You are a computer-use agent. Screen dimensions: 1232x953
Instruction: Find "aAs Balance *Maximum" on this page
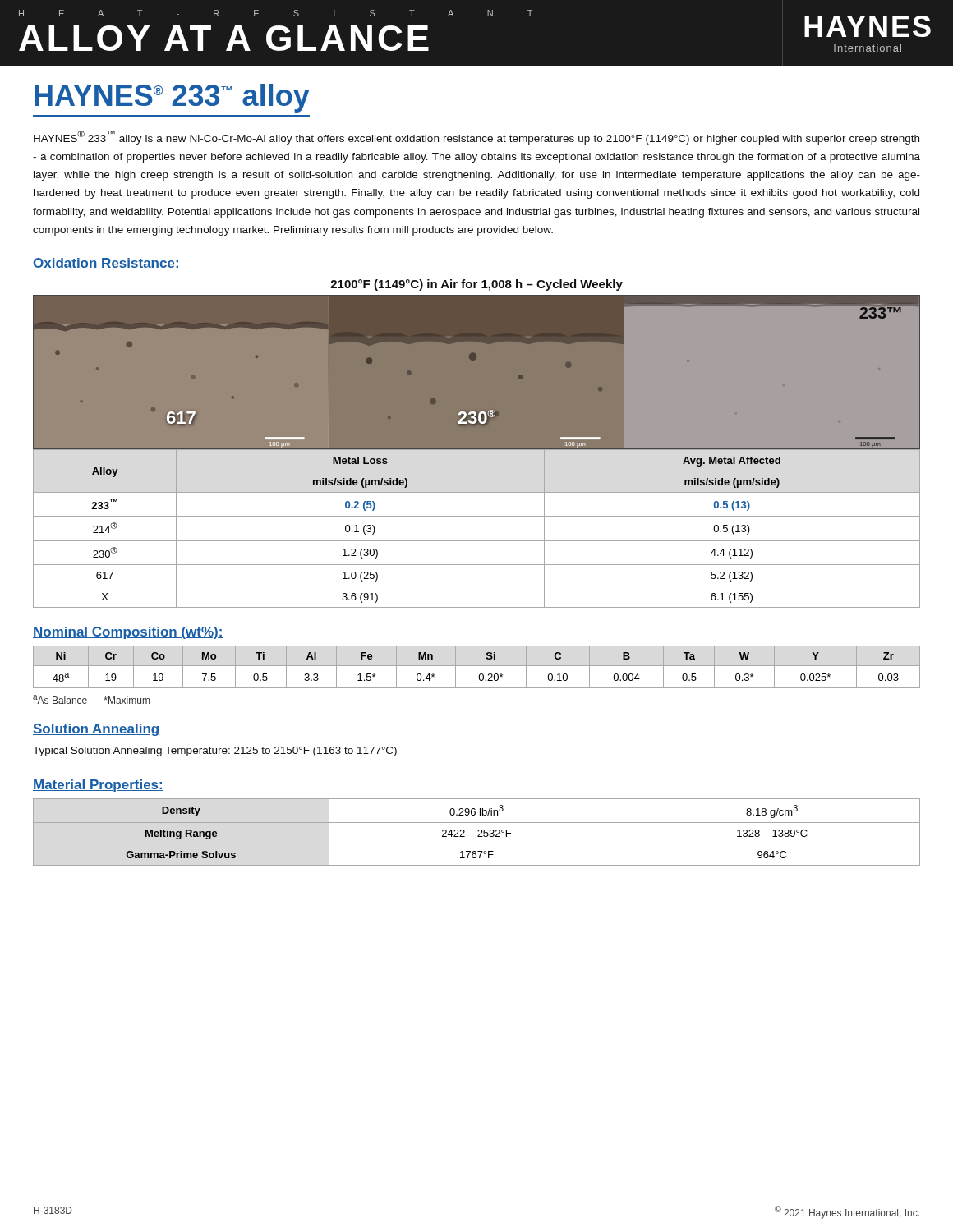[92, 700]
